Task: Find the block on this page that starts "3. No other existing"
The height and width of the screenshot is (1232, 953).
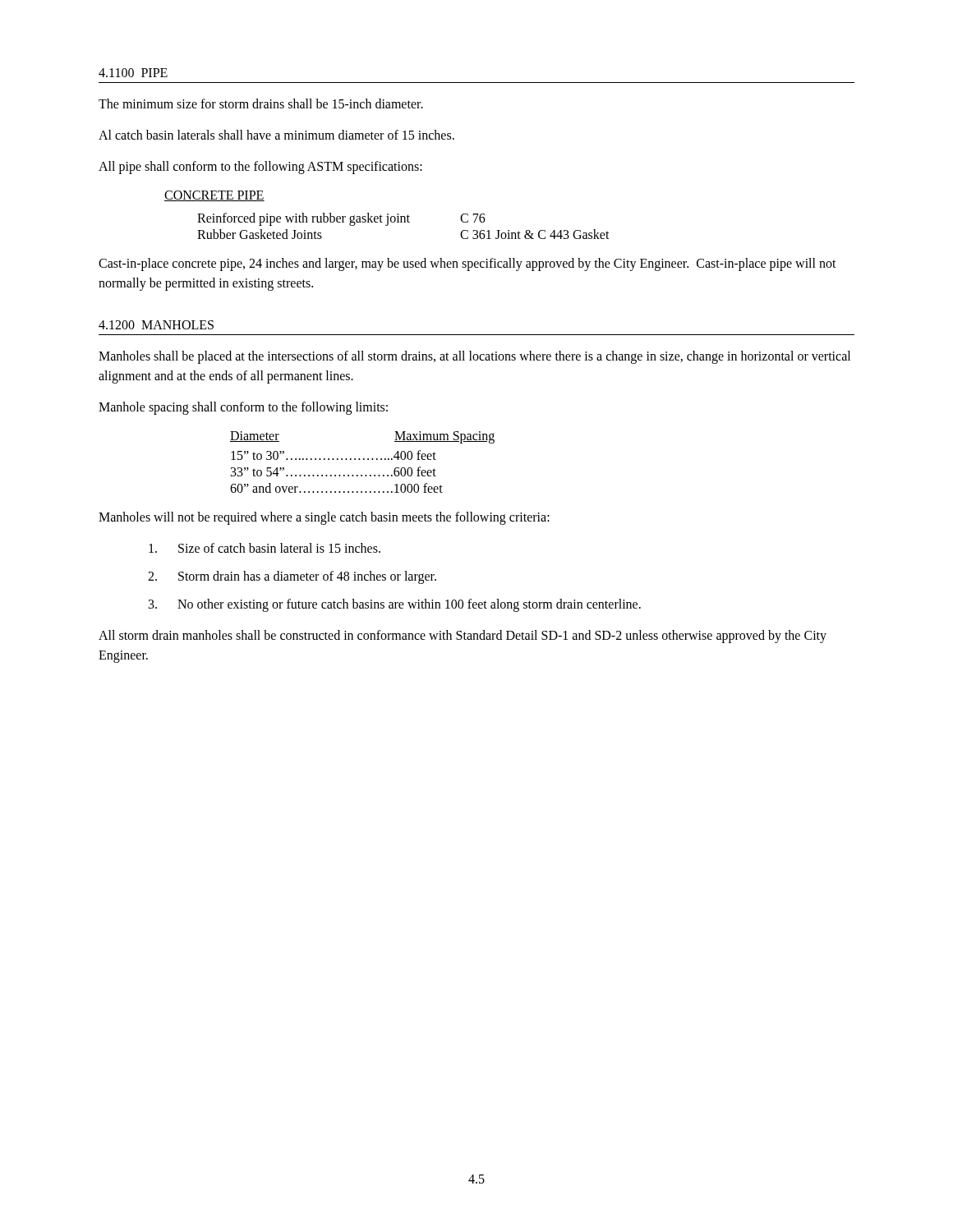Action: click(501, 605)
